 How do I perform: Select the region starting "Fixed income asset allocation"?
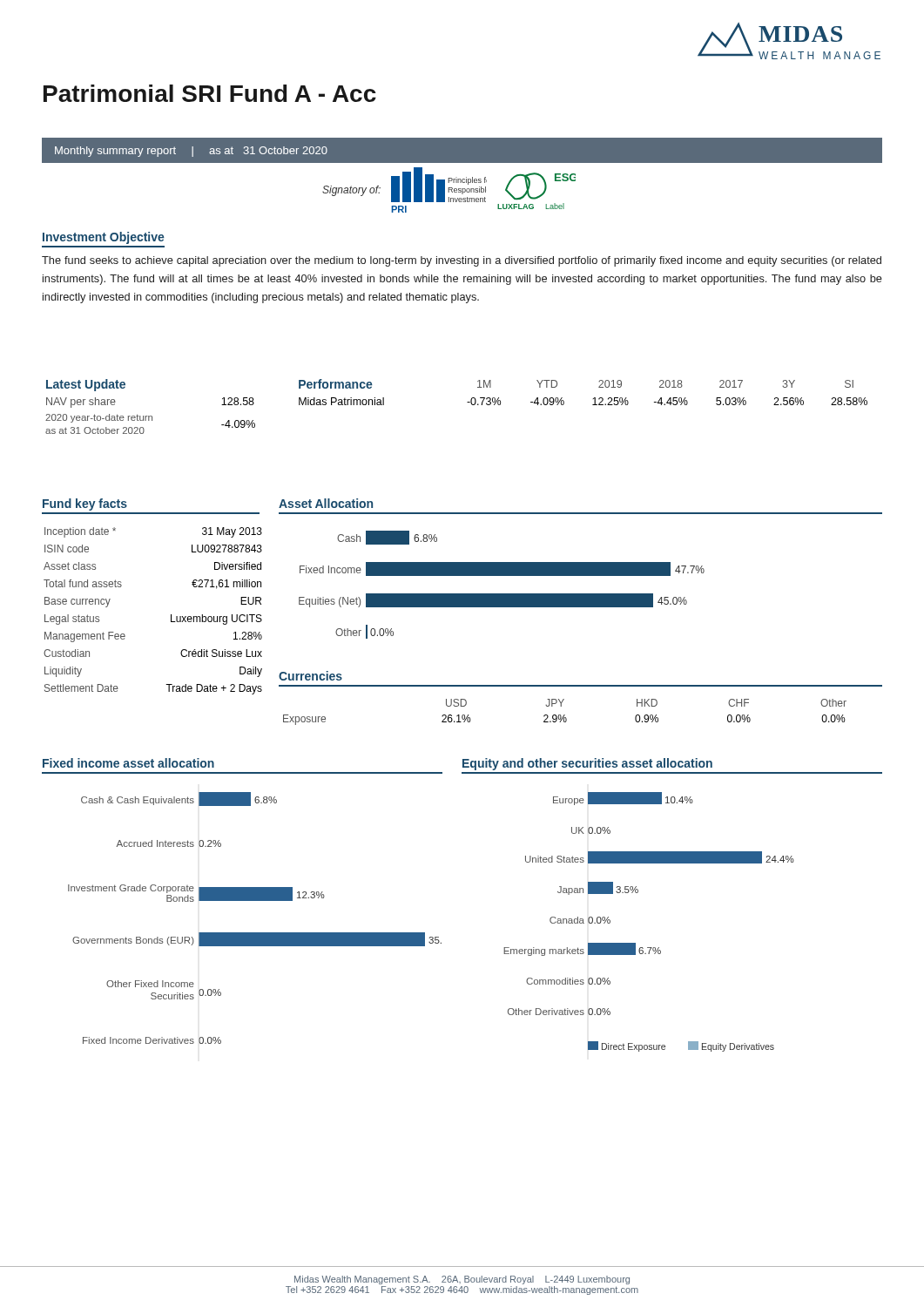pos(242,765)
